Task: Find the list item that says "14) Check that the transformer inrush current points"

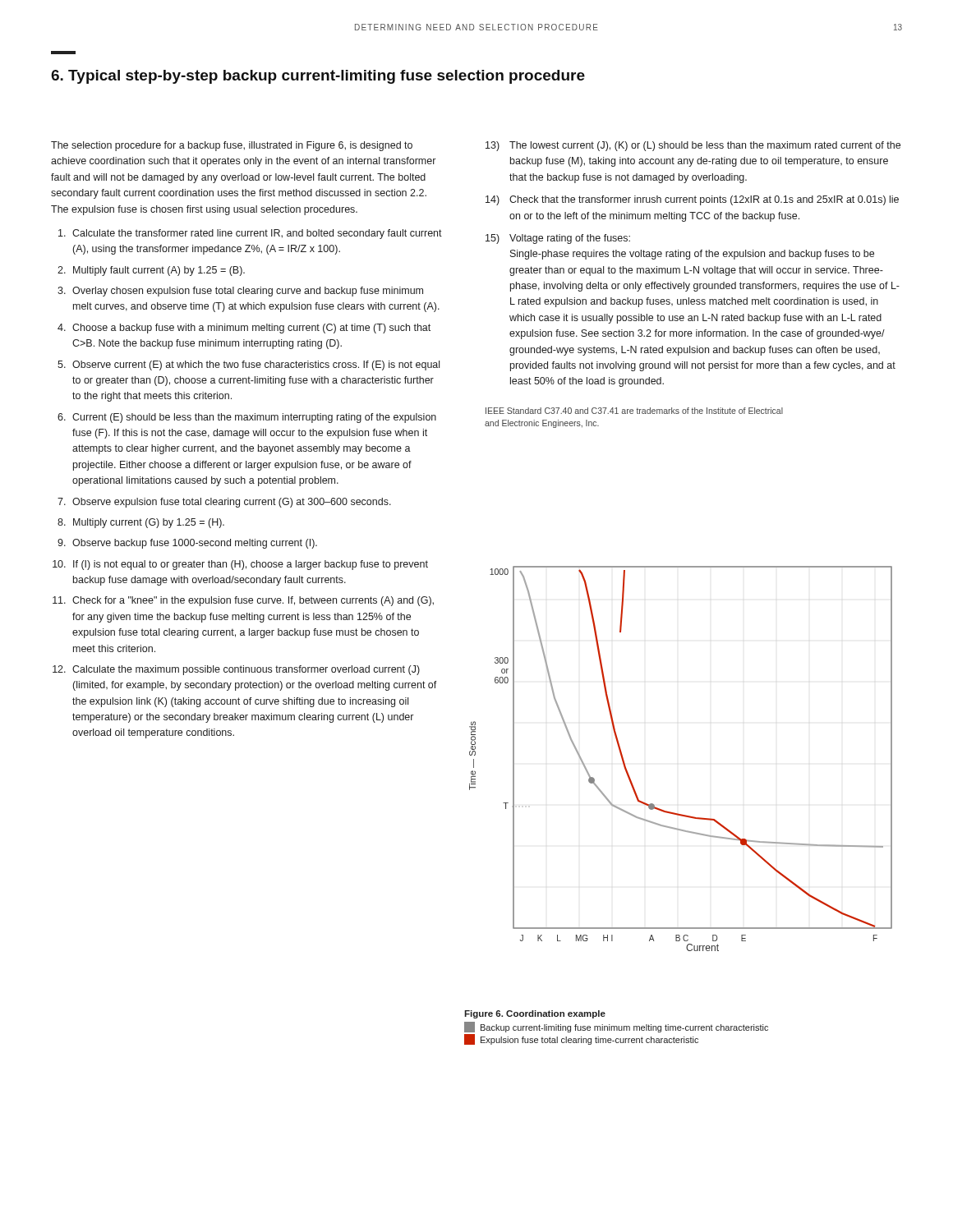Action: [x=694, y=208]
